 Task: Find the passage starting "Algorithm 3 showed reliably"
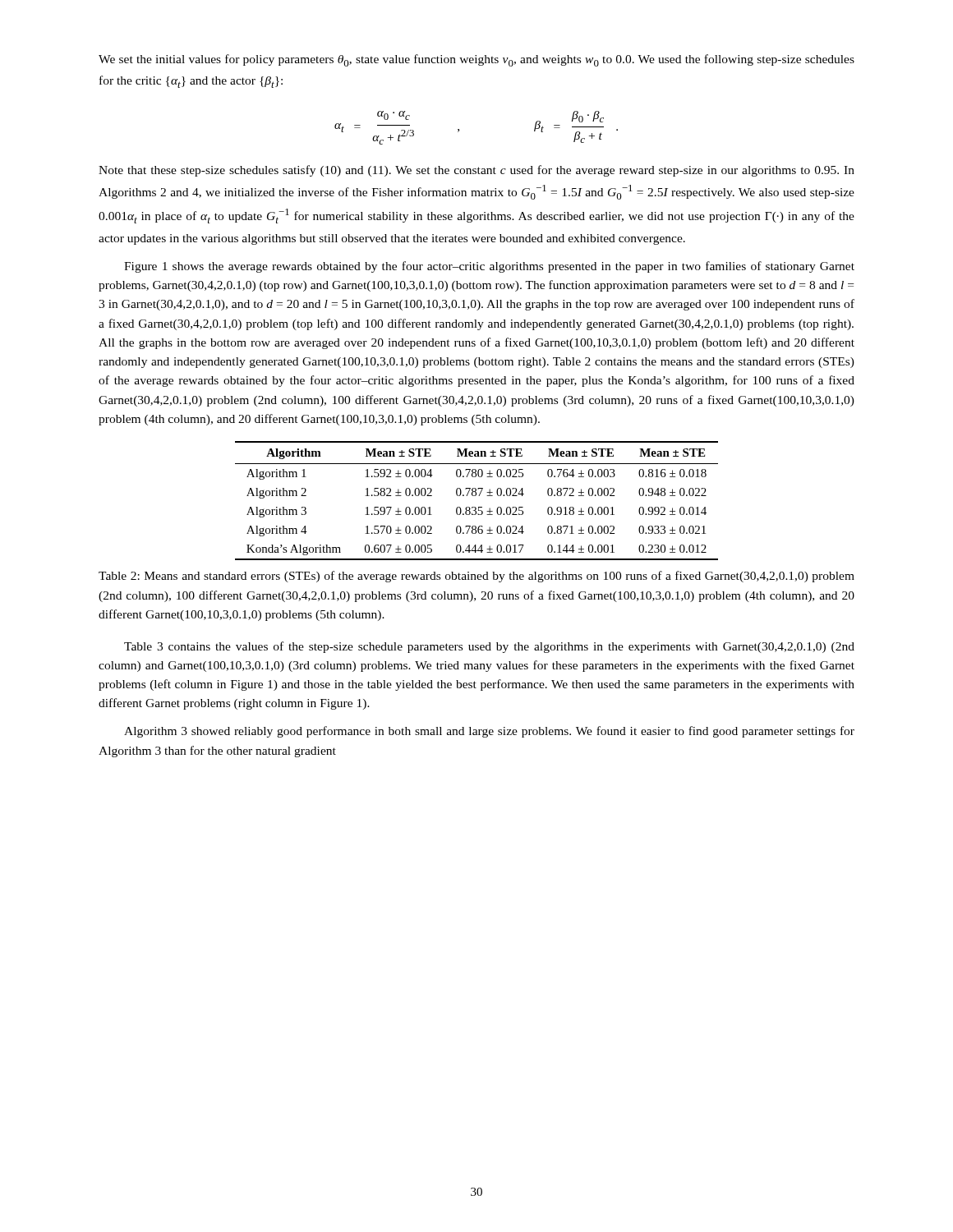click(476, 741)
